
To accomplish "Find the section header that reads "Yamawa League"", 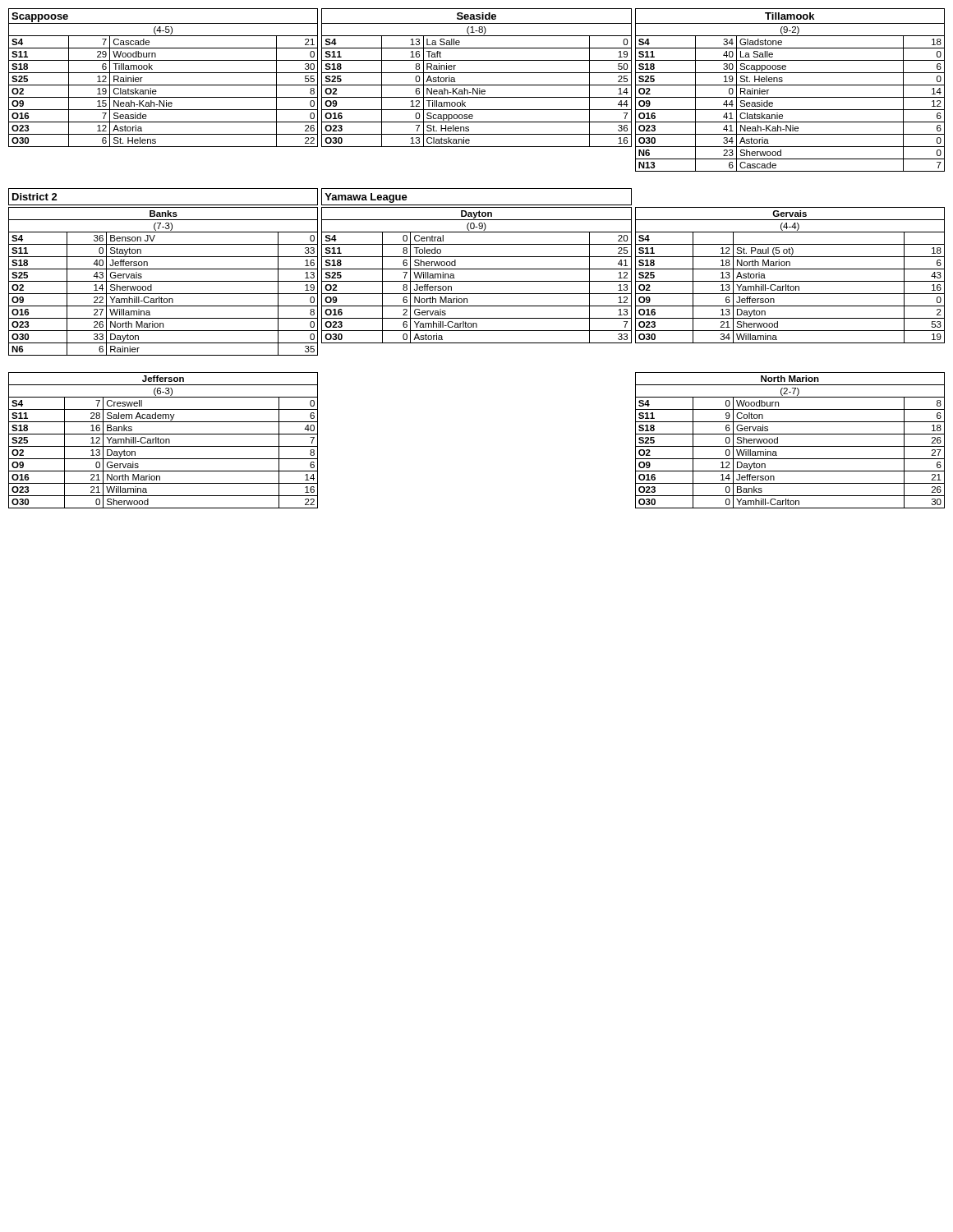I will [x=476, y=197].
